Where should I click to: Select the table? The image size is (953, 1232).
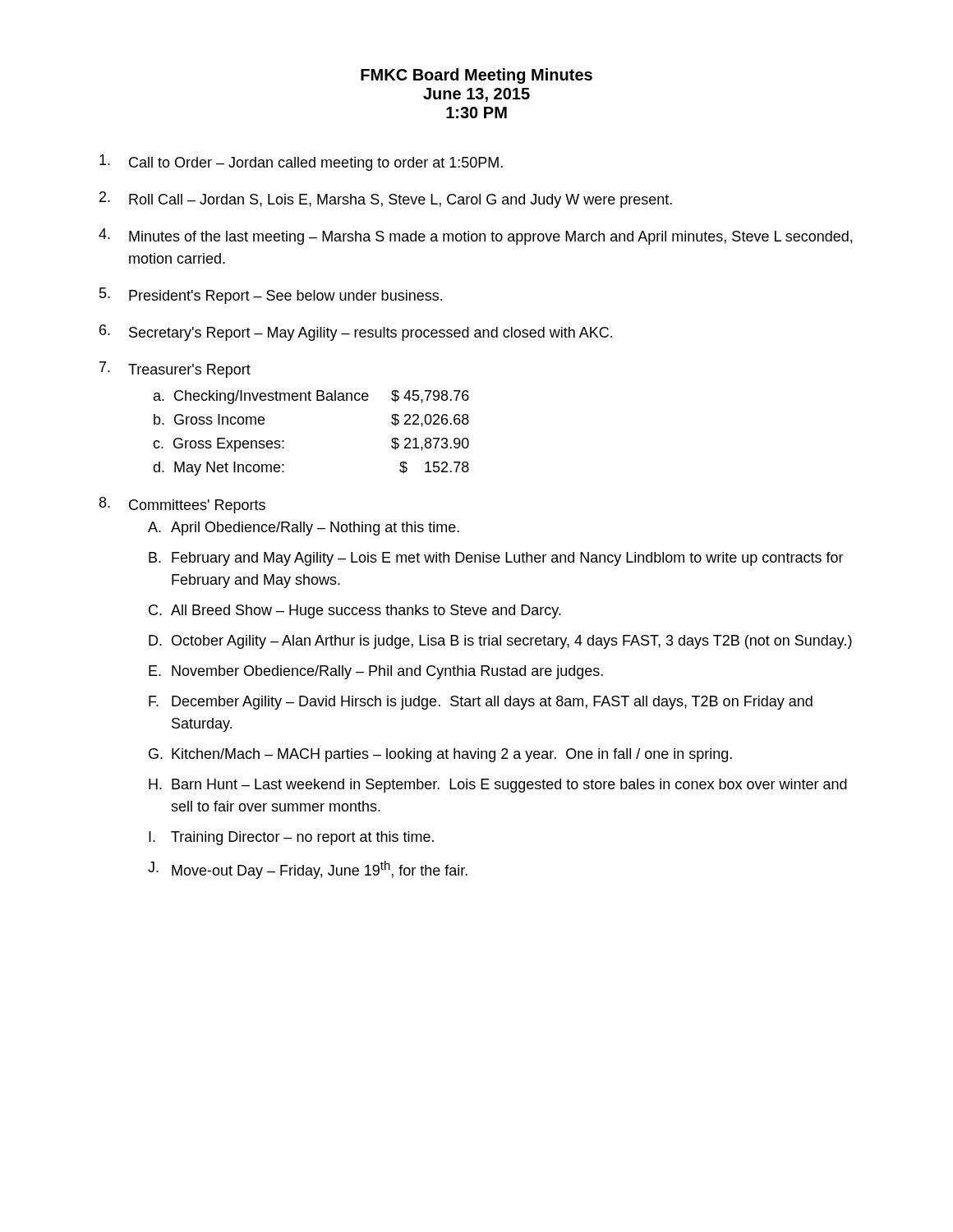501,432
